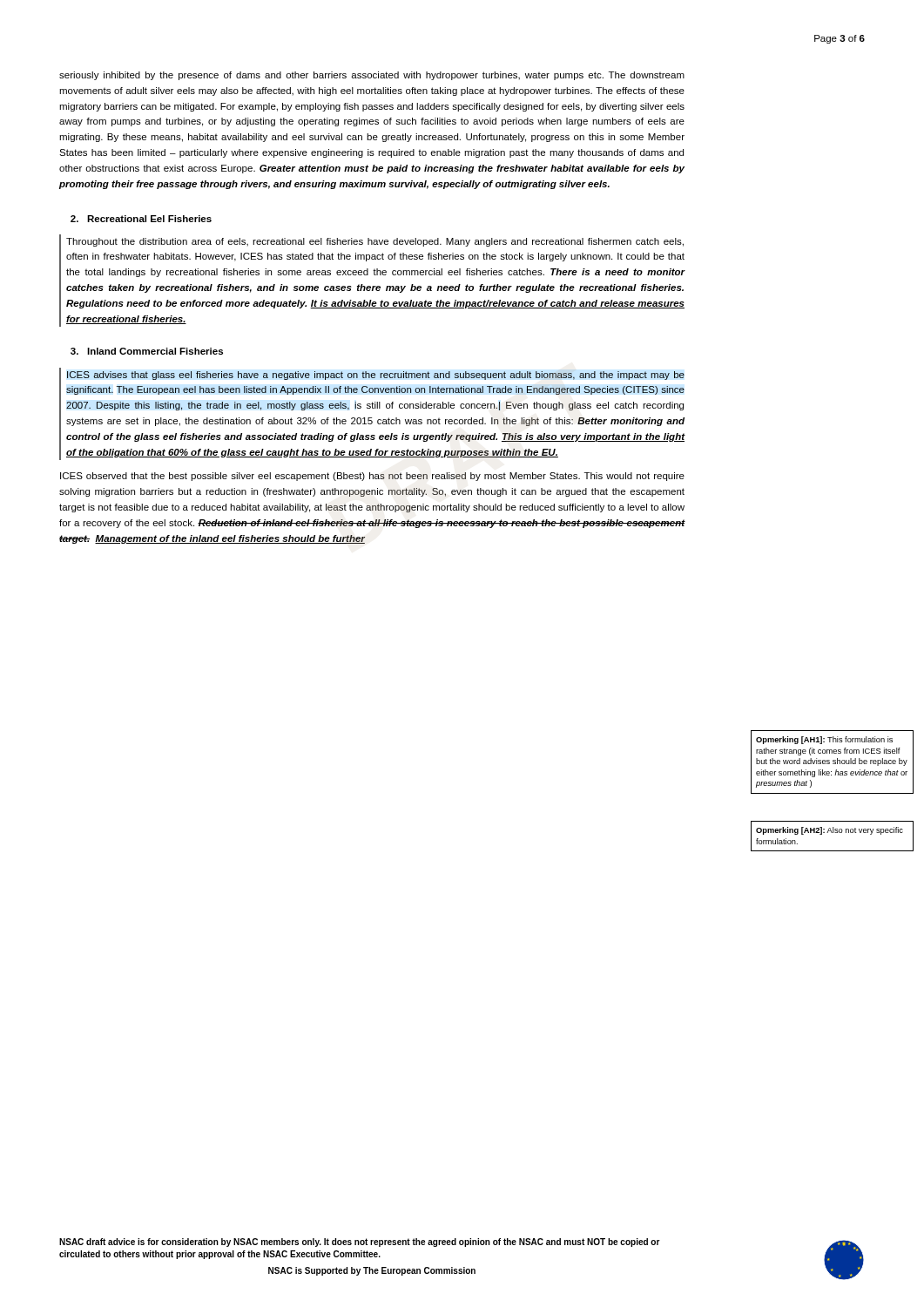The height and width of the screenshot is (1307, 924).
Task: Find the logo
Action: (x=844, y=1260)
